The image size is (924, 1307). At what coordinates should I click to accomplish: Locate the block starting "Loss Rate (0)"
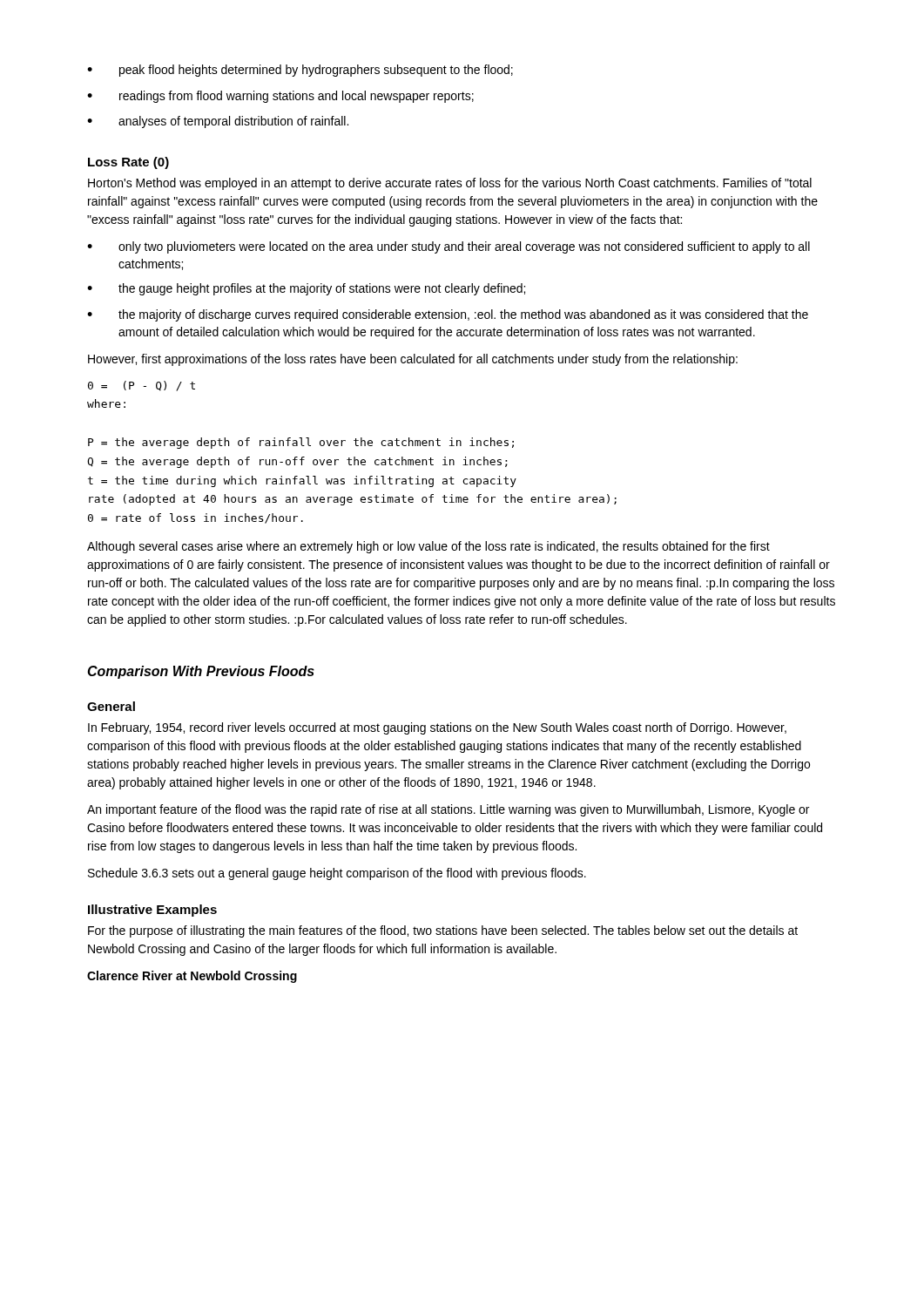pyautogui.click(x=128, y=161)
